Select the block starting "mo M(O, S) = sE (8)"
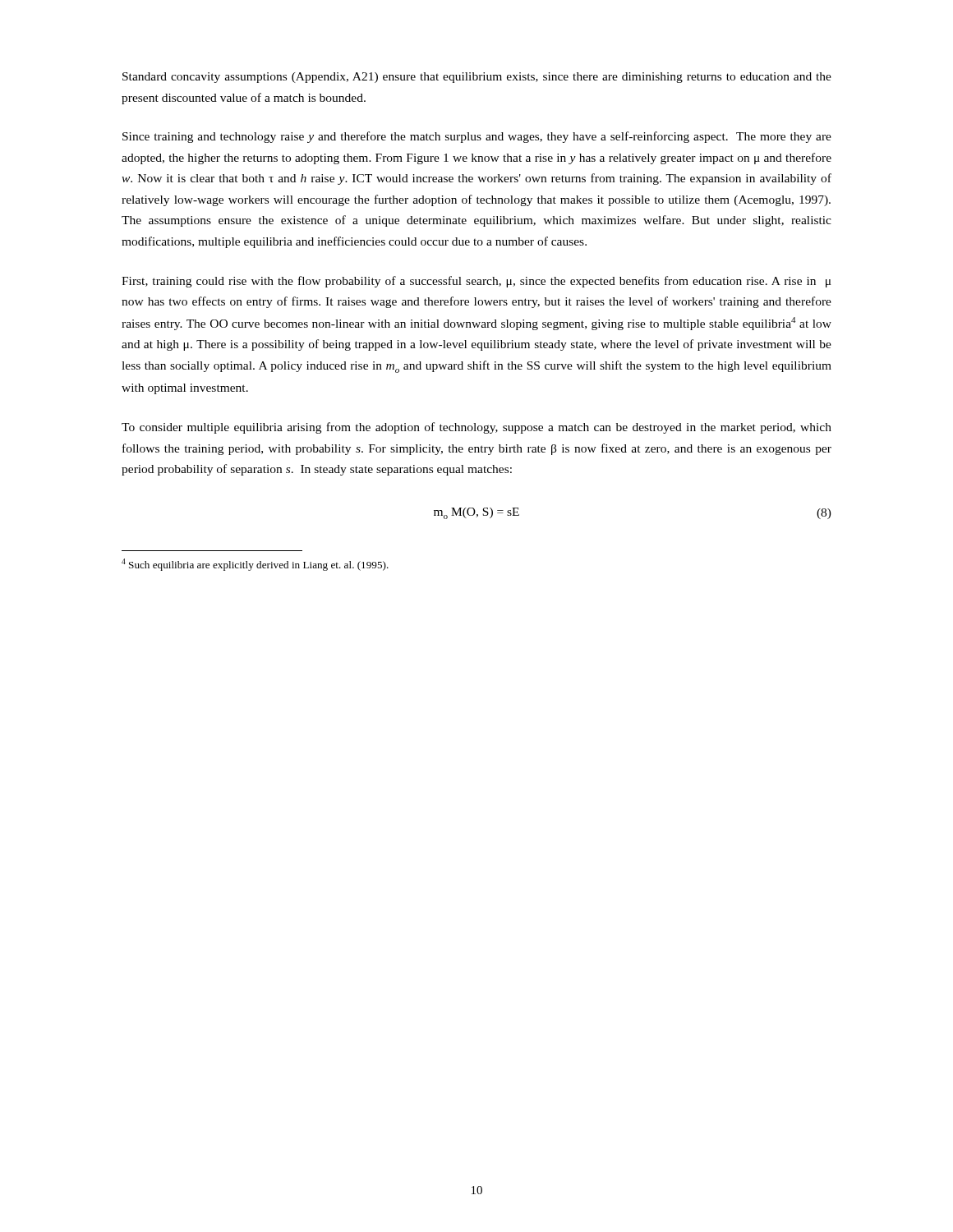The image size is (953, 1232). pyautogui.click(x=469, y=514)
